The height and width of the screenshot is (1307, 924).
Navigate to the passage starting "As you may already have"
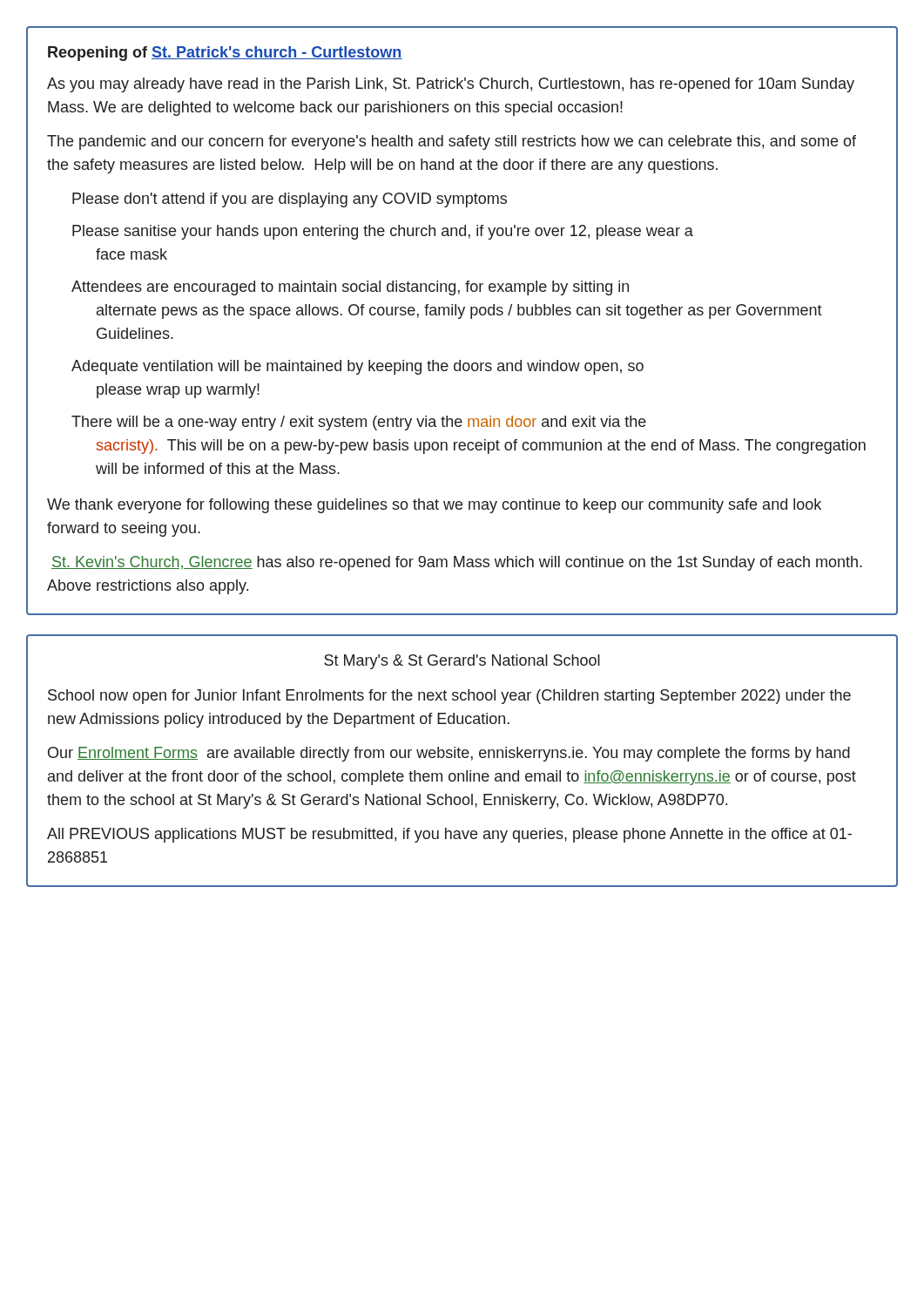[x=451, y=95]
